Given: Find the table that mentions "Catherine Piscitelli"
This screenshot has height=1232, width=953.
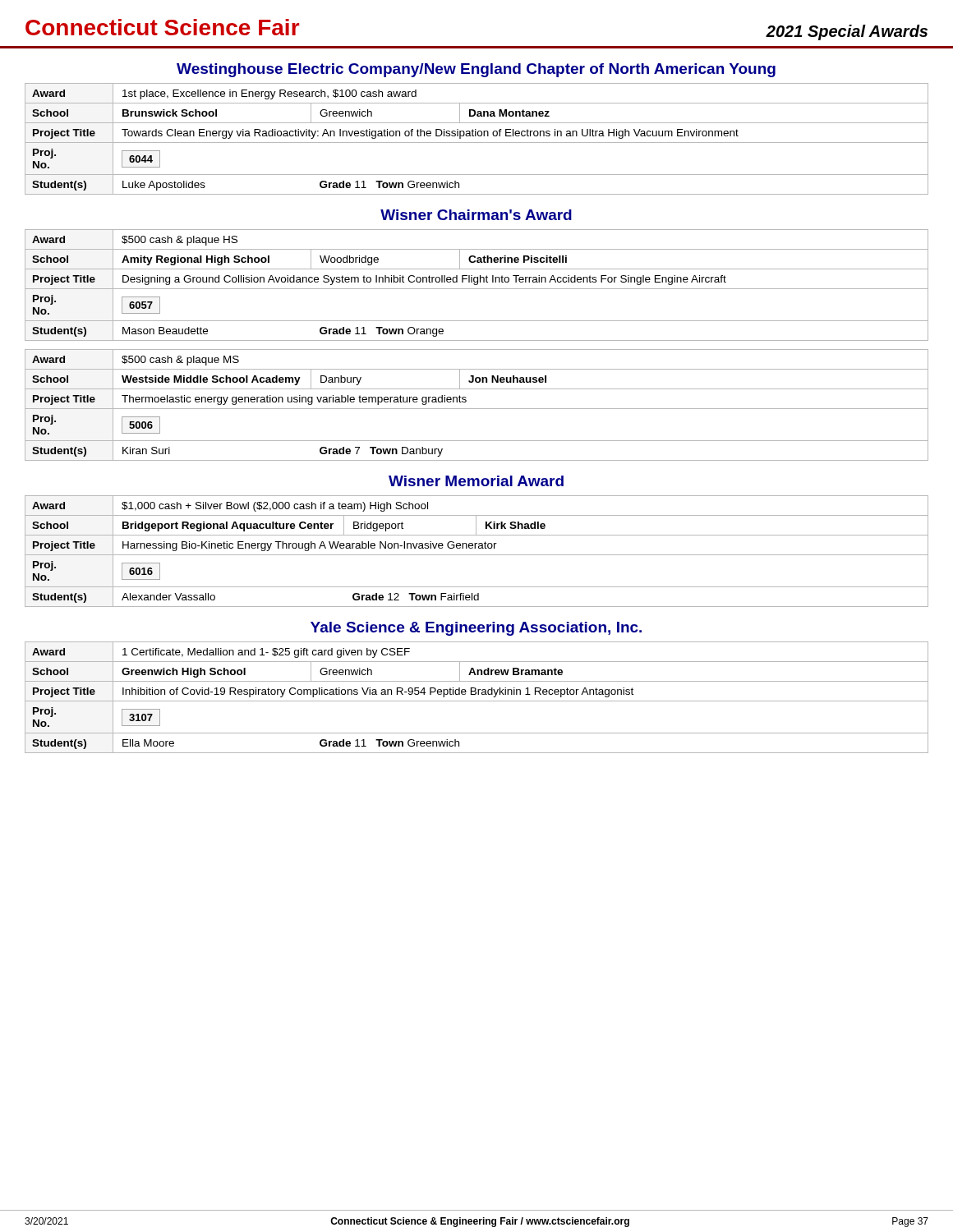Looking at the screenshot, I should (x=476, y=285).
